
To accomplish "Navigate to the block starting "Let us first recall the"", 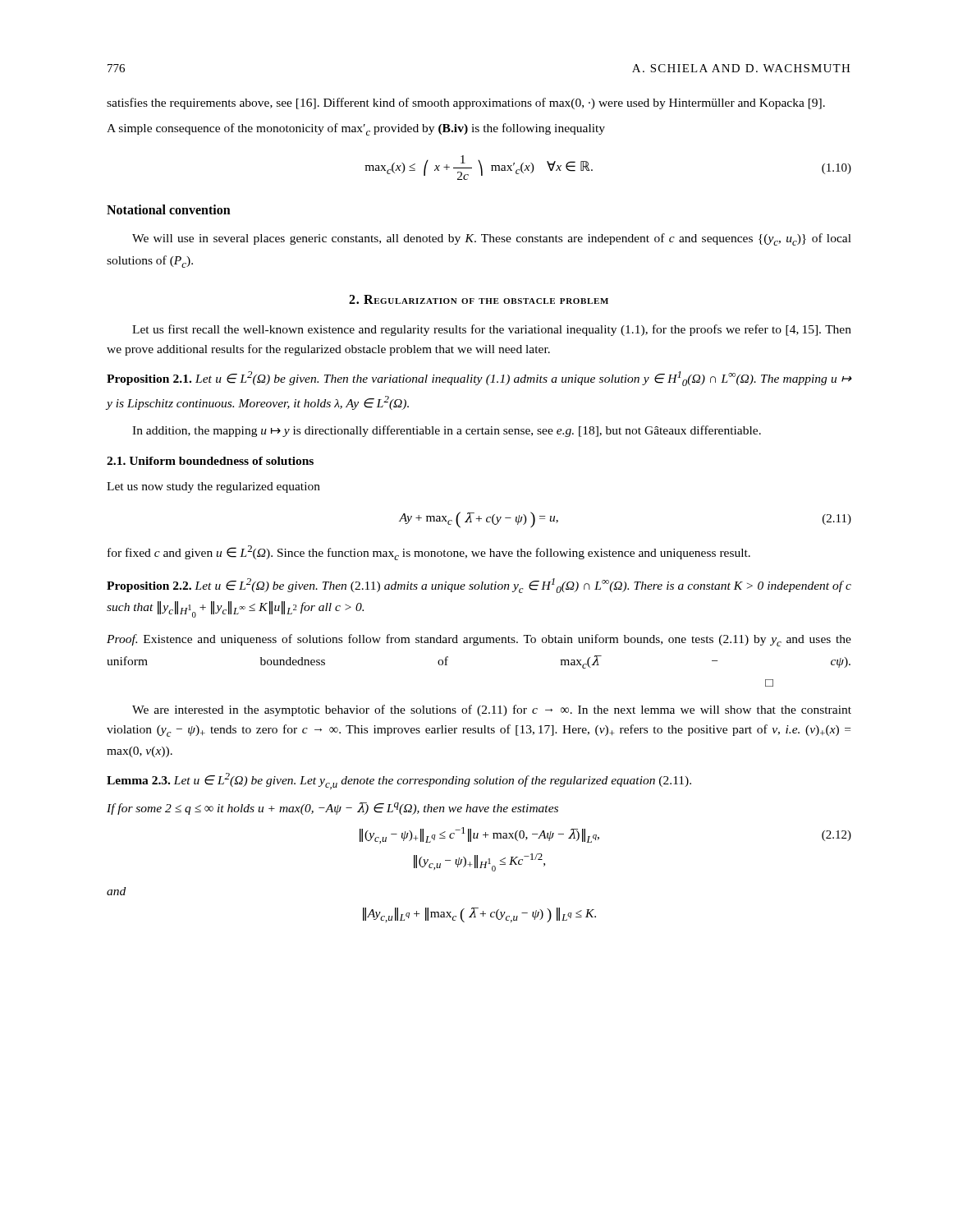I will point(479,339).
